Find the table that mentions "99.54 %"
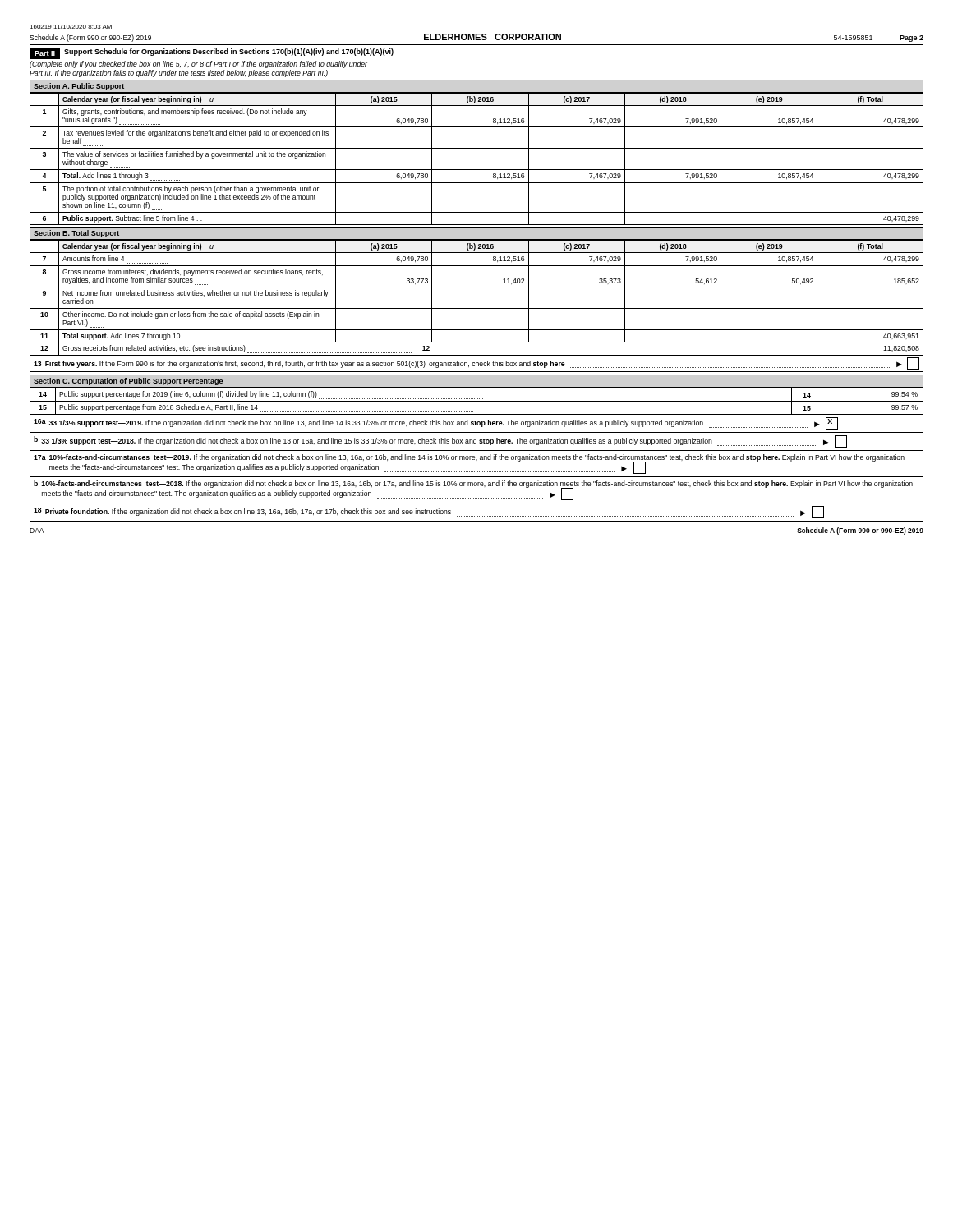This screenshot has height=1232, width=953. click(x=476, y=401)
